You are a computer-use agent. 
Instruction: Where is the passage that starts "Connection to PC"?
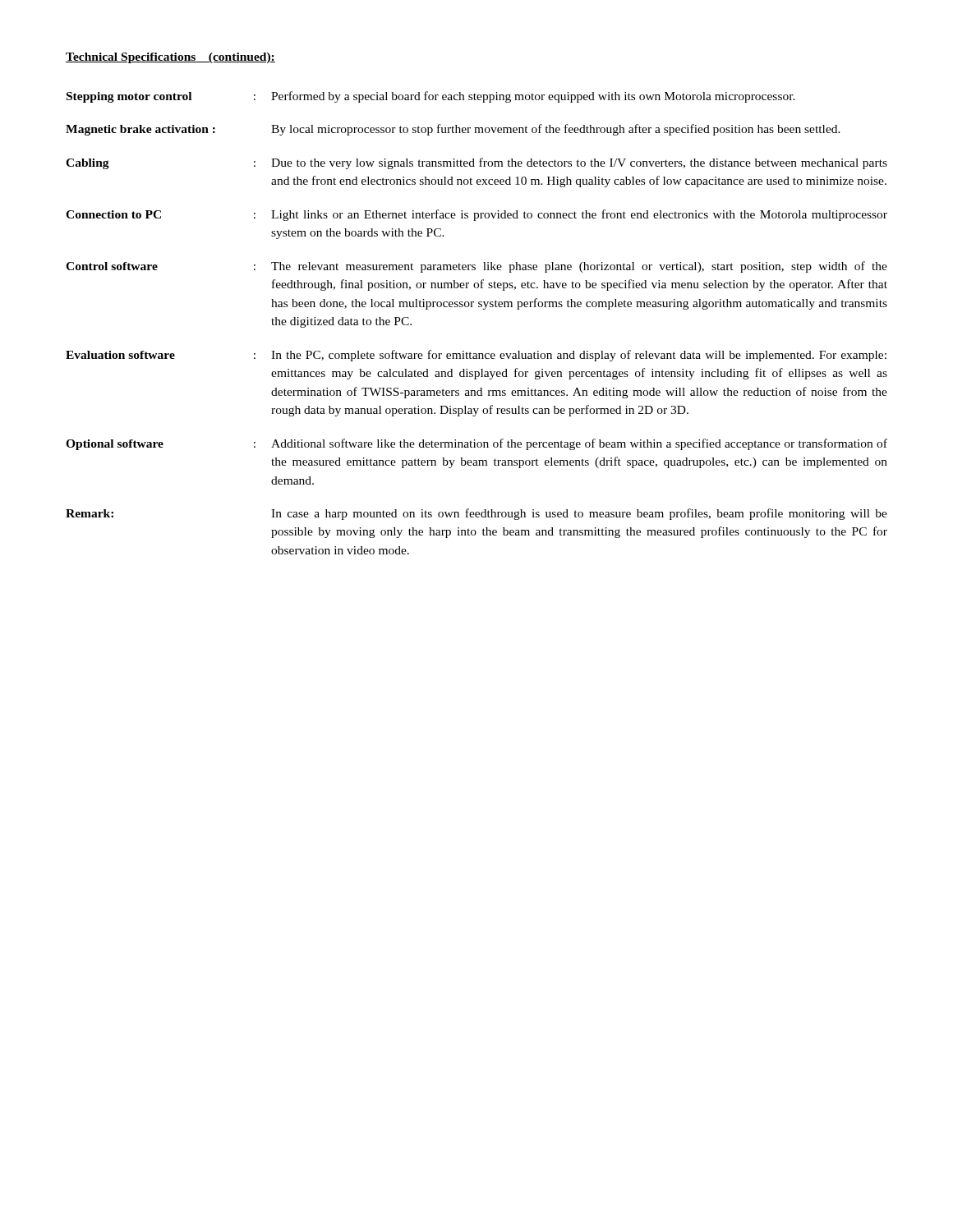[x=476, y=224]
